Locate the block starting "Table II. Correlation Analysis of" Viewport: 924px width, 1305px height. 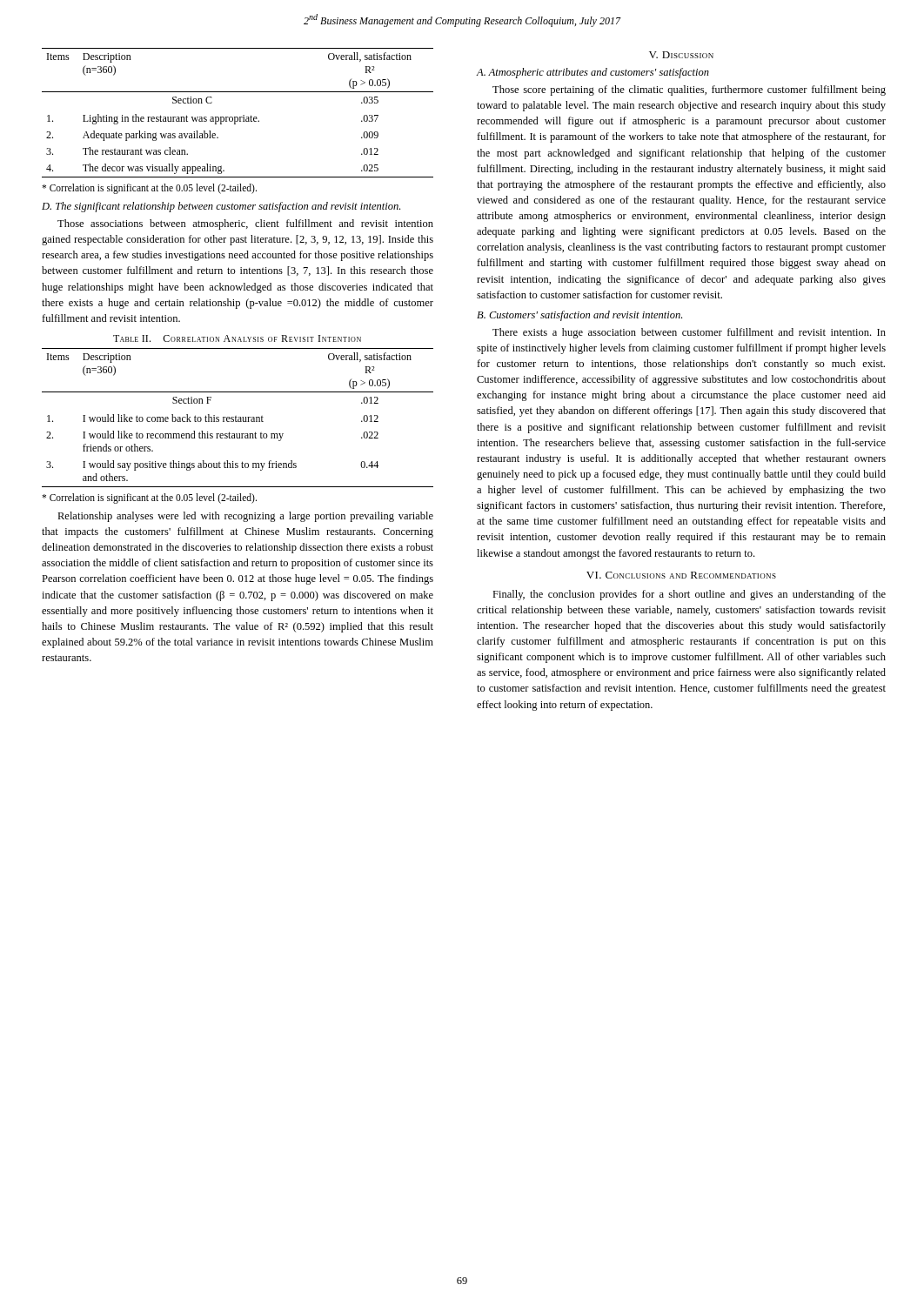tap(238, 338)
